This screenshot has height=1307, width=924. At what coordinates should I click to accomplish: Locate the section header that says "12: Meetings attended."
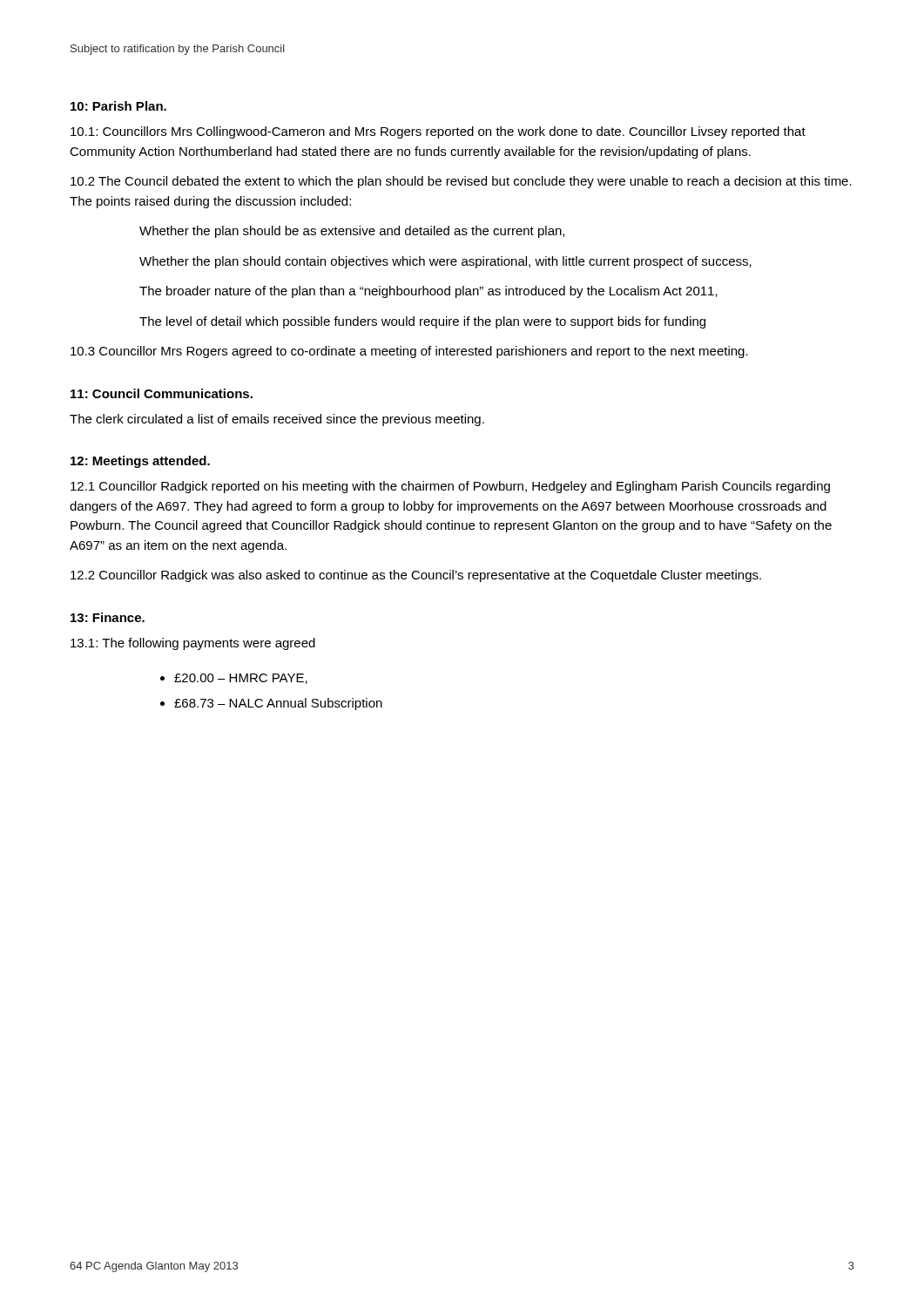pos(140,461)
